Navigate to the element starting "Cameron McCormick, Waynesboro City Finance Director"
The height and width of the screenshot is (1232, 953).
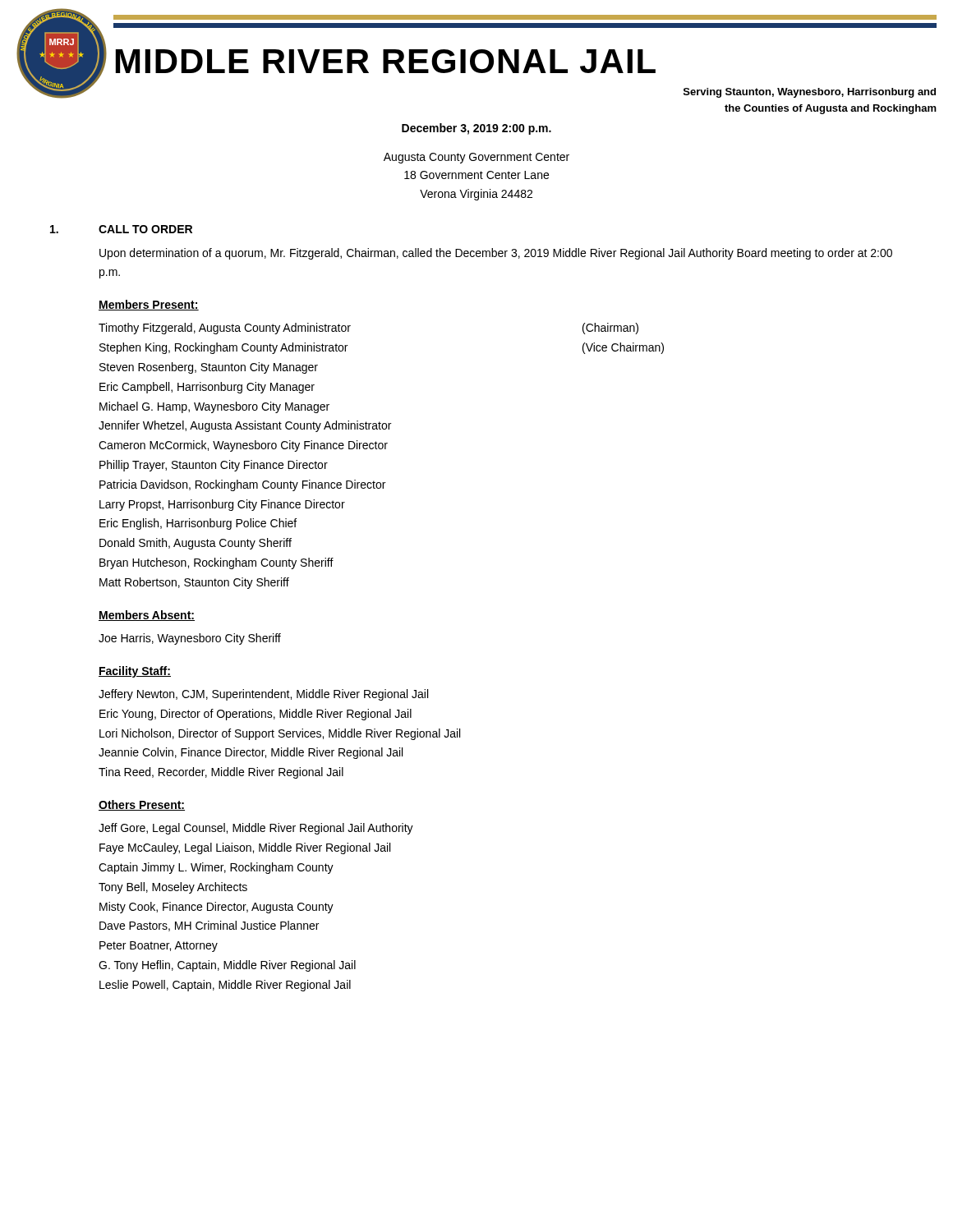pos(243,445)
